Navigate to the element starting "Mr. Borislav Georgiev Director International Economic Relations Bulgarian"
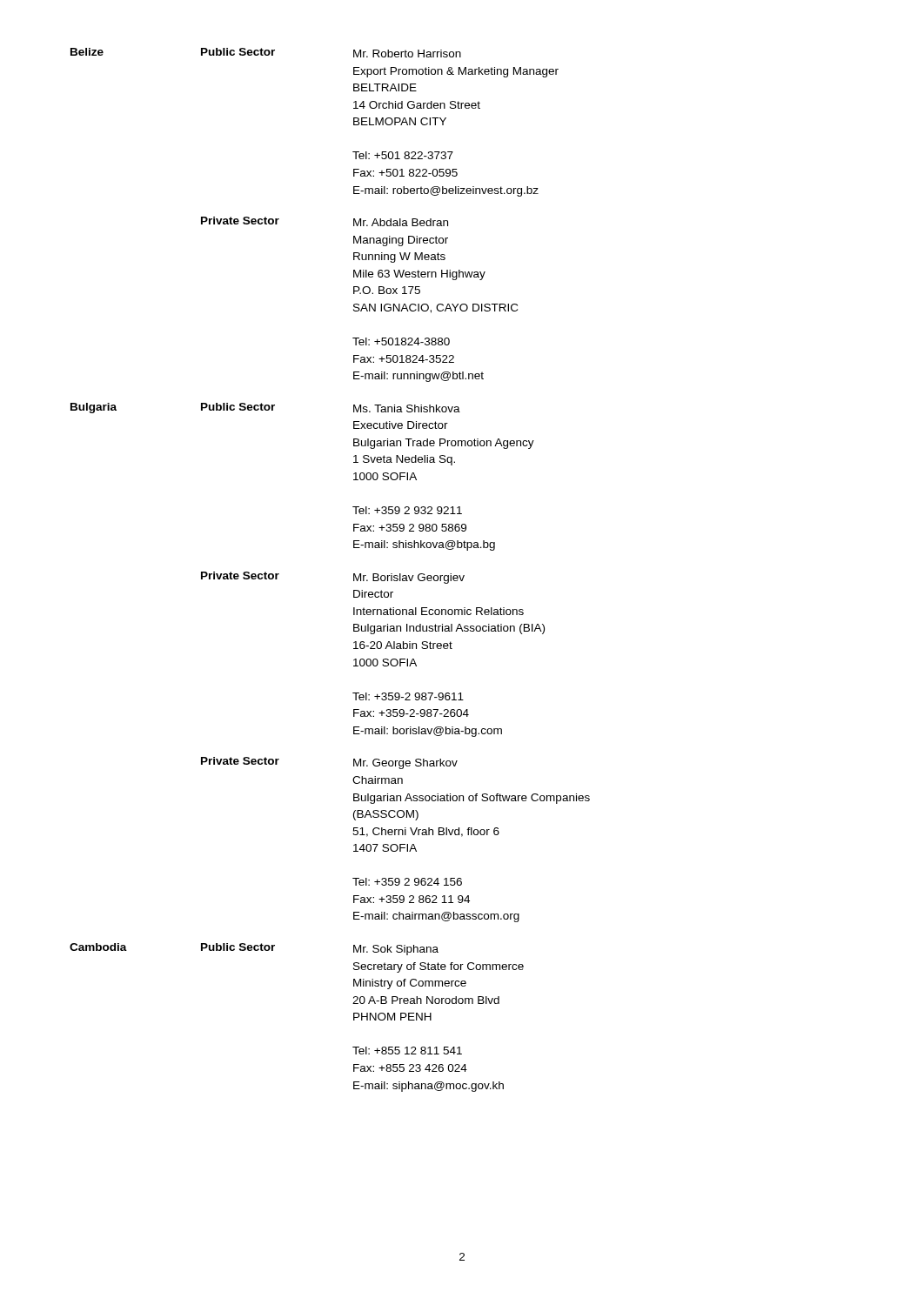 [409, 579]
